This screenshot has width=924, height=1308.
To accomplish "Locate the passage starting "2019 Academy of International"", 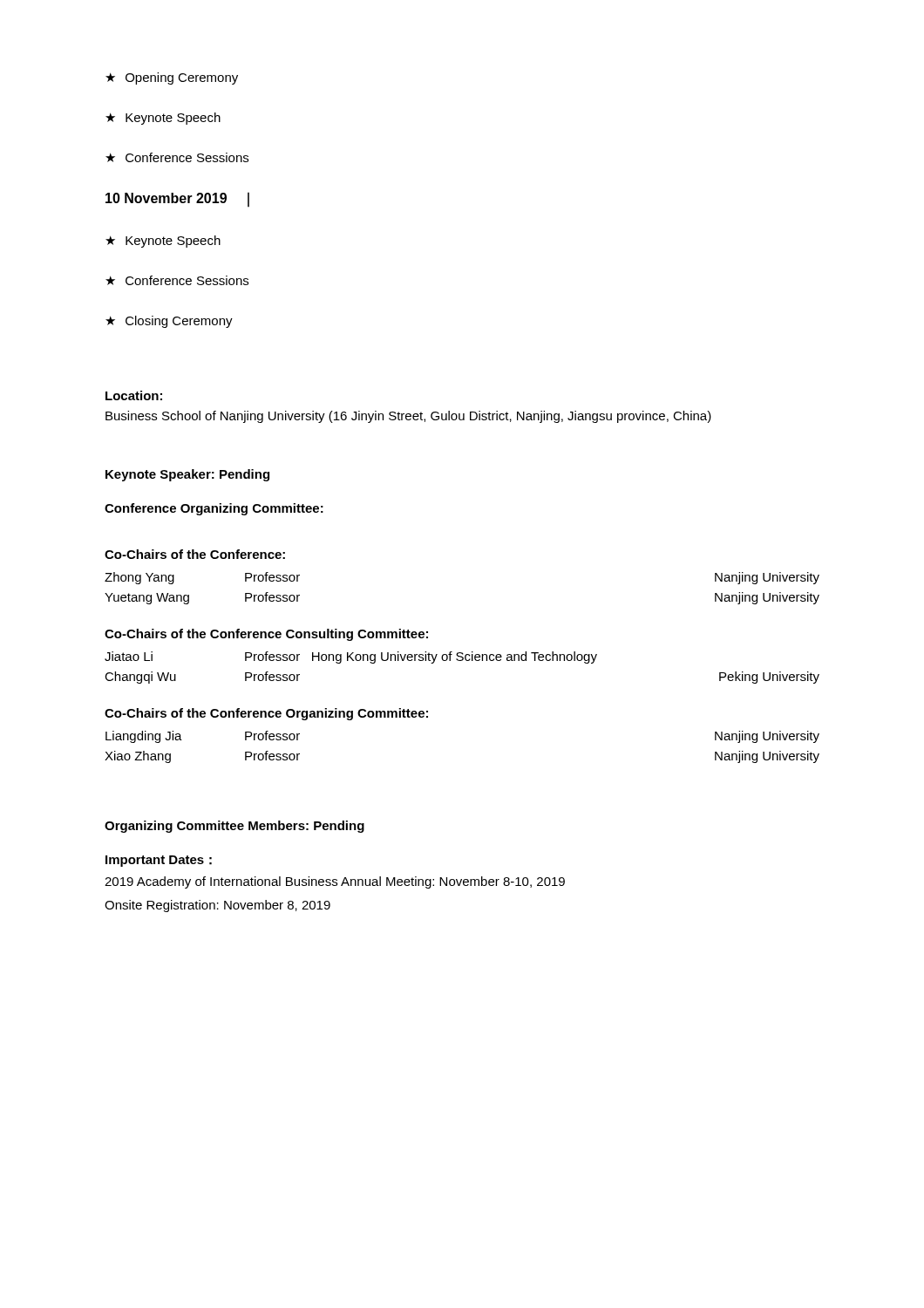I will point(335,881).
